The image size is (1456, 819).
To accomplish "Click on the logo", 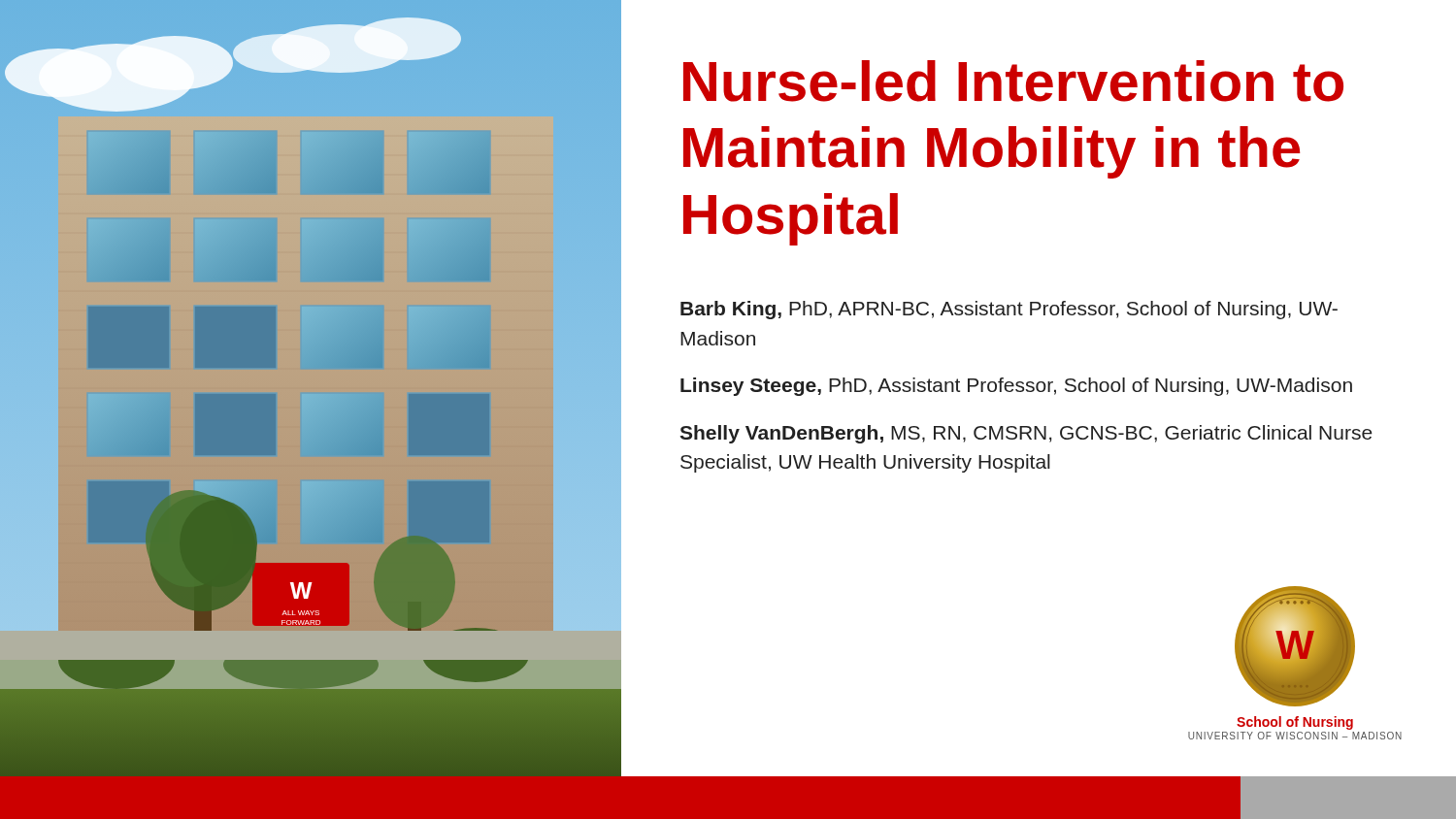I will 1295,662.
